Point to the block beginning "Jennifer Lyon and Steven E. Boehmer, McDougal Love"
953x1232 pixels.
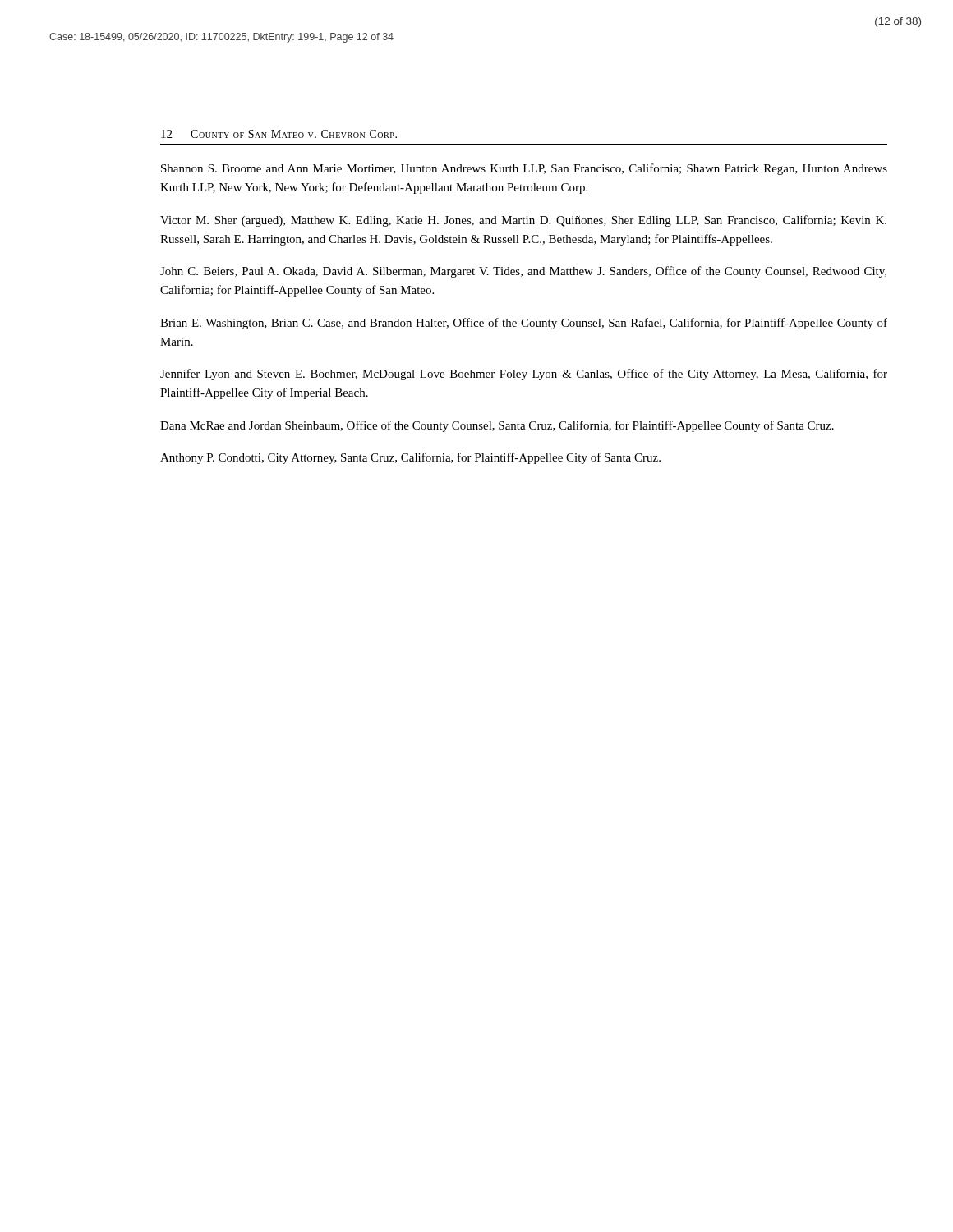pyautogui.click(x=524, y=383)
